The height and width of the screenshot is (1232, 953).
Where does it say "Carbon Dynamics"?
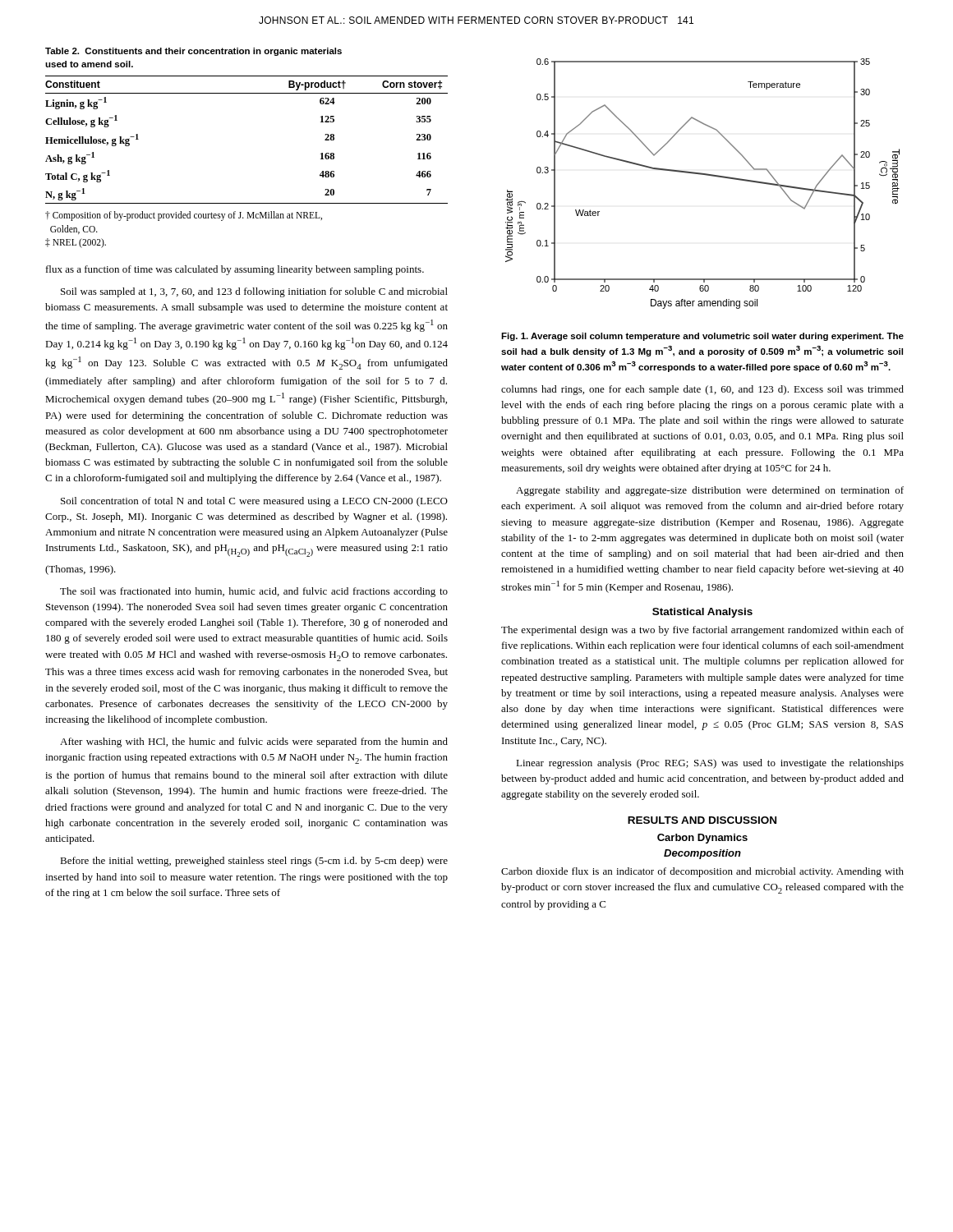point(702,837)
